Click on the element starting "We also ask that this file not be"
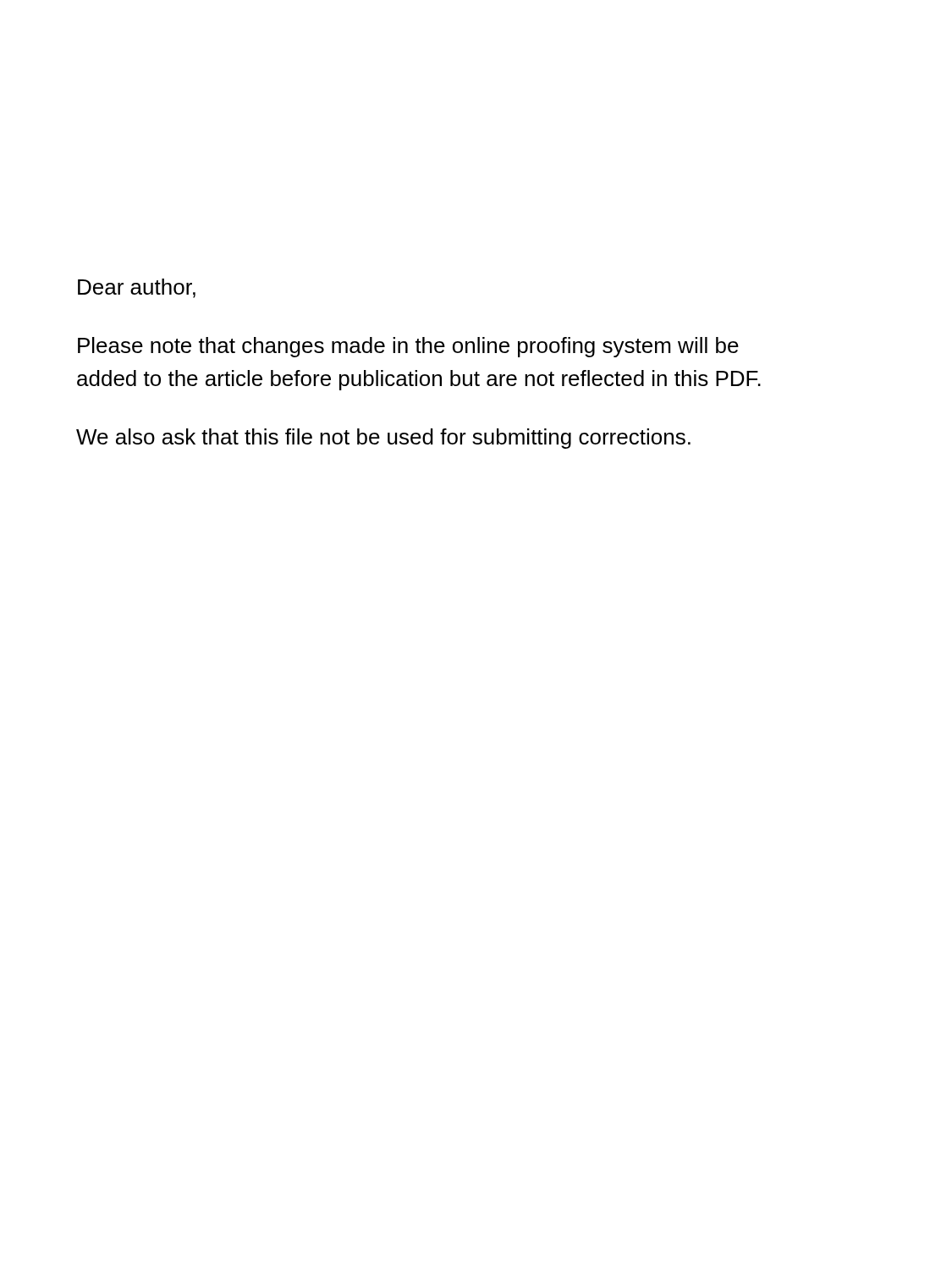Screen dimensions: 1270x952 point(384,437)
